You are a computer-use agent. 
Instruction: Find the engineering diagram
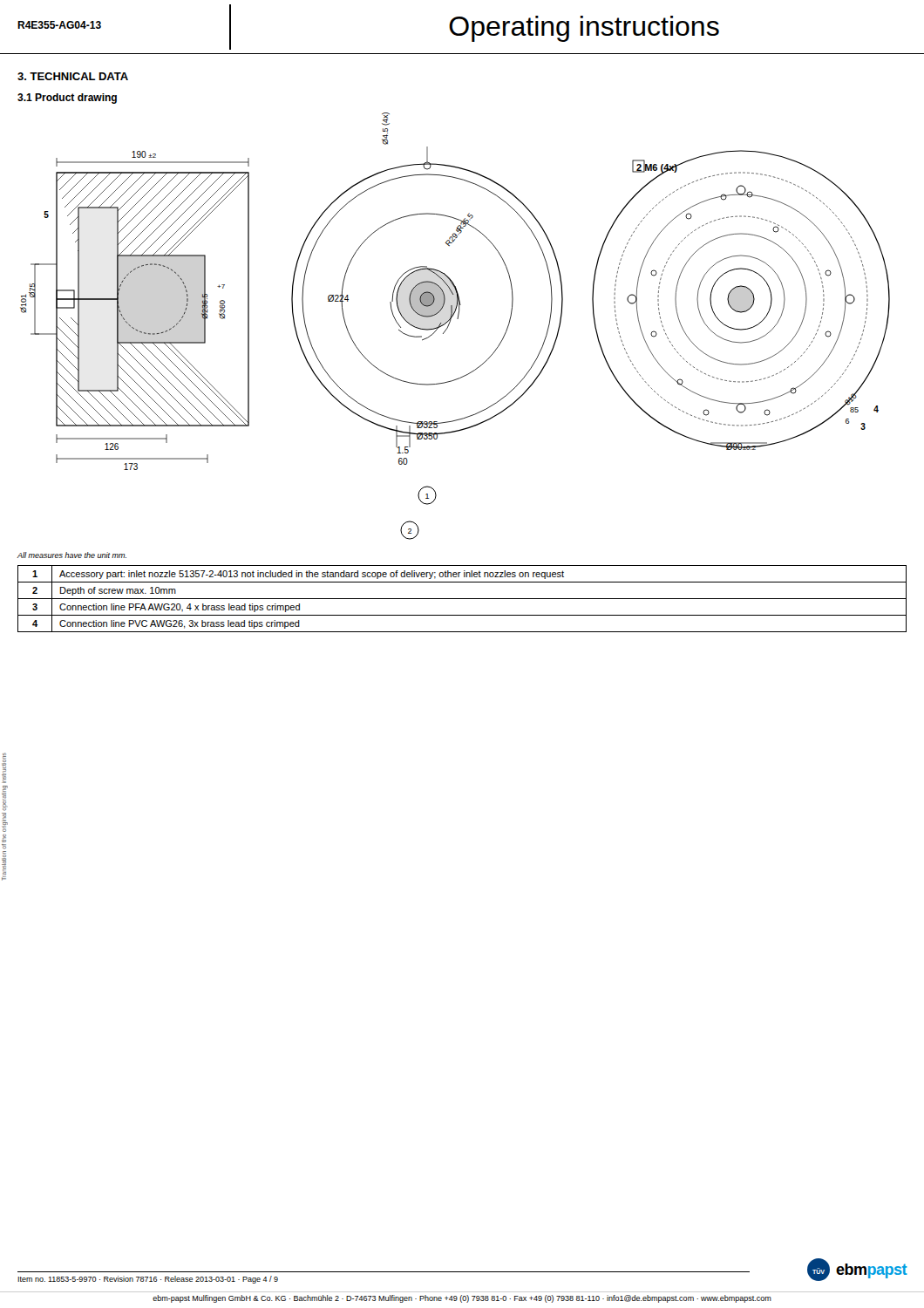(x=463, y=325)
